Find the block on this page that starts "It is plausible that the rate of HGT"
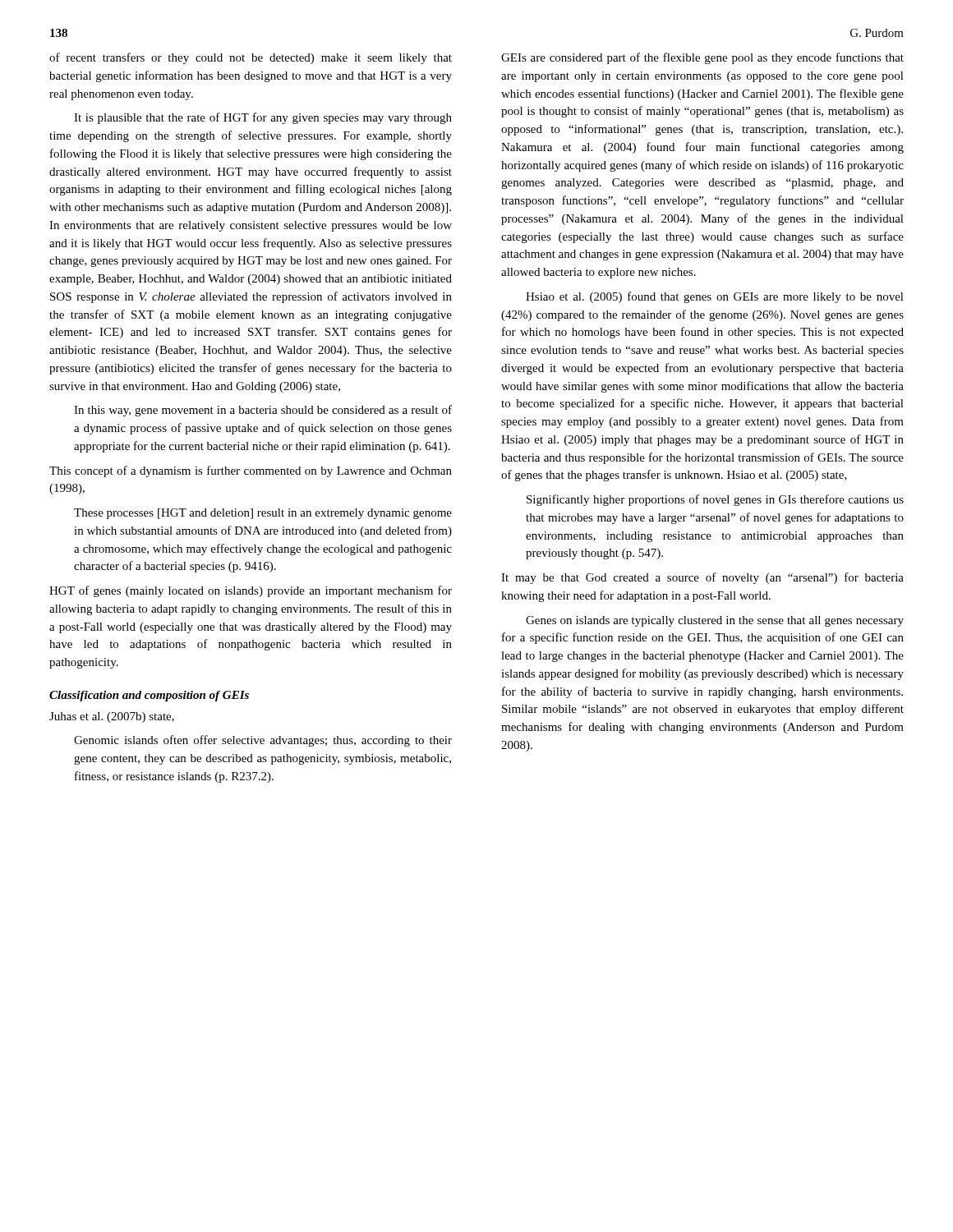The width and height of the screenshot is (953, 1232). [251, 252]
